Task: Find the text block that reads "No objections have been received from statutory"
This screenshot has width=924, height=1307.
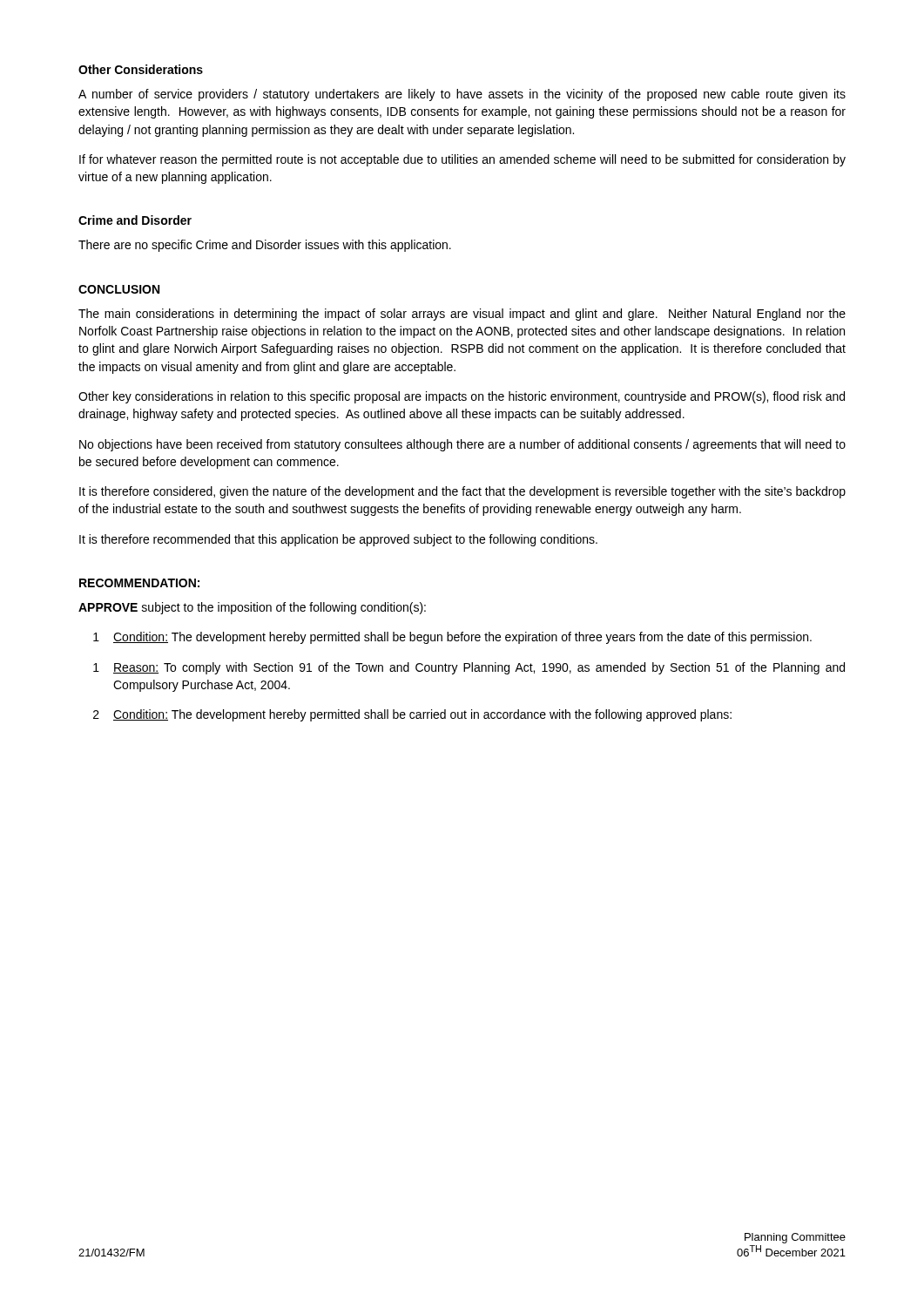Action: pyautogui.click(x=462, y=453)
